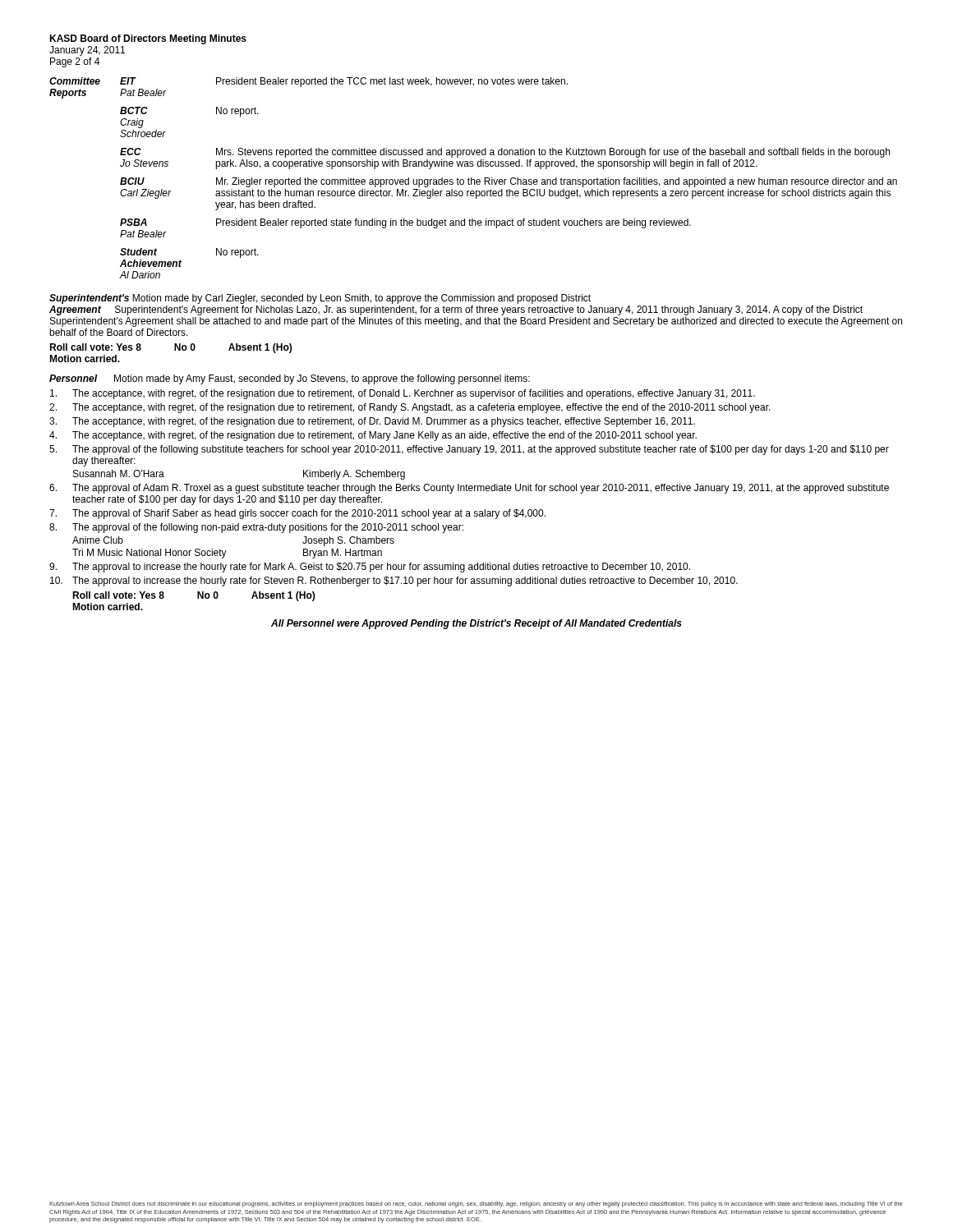Find the block on this page that starts "Personnel Motion made by Amy"
Viewport: 953px width, 1232px height.
[476, 379]
